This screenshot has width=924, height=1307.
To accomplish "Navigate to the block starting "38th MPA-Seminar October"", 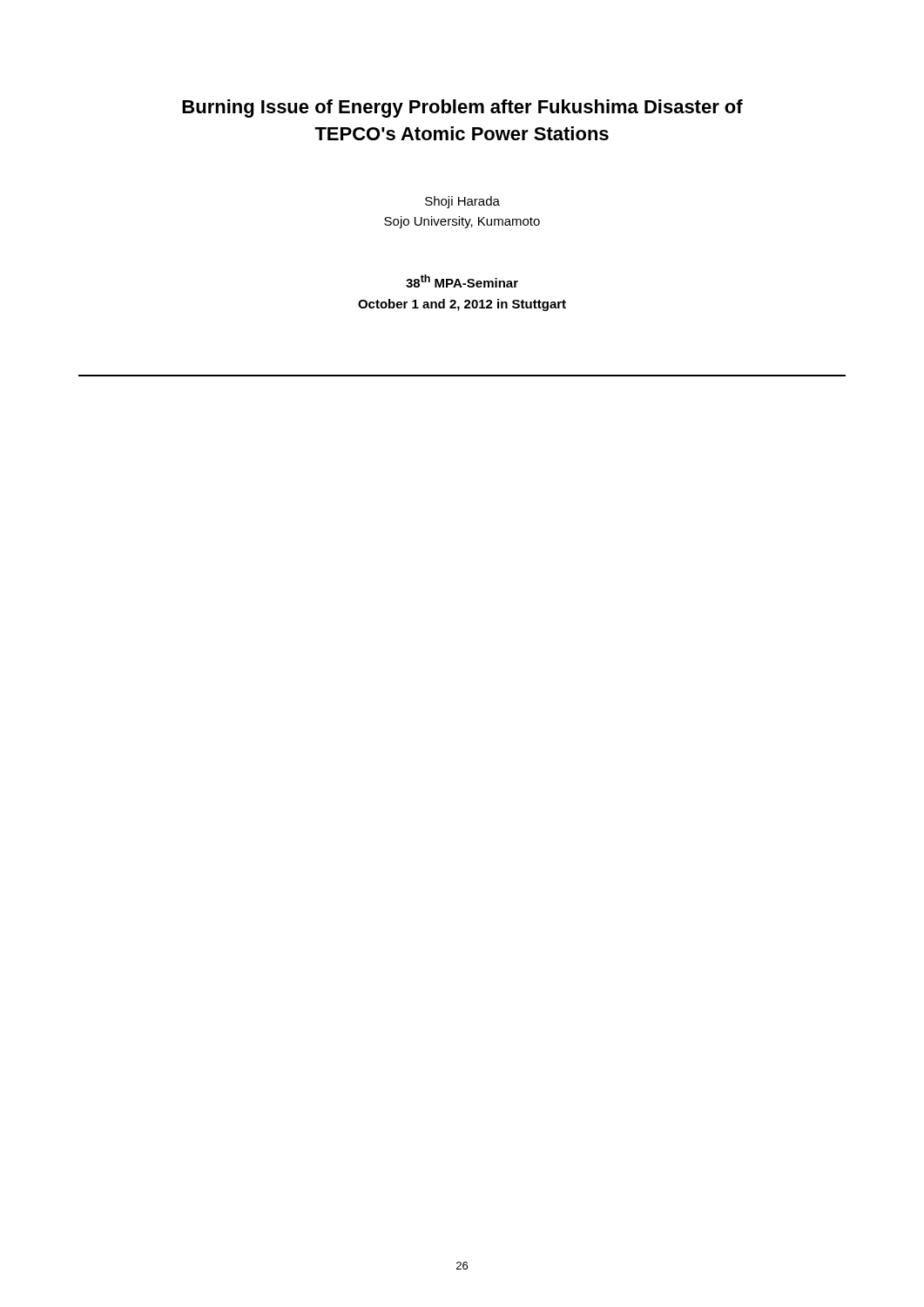I will point(462,292).
